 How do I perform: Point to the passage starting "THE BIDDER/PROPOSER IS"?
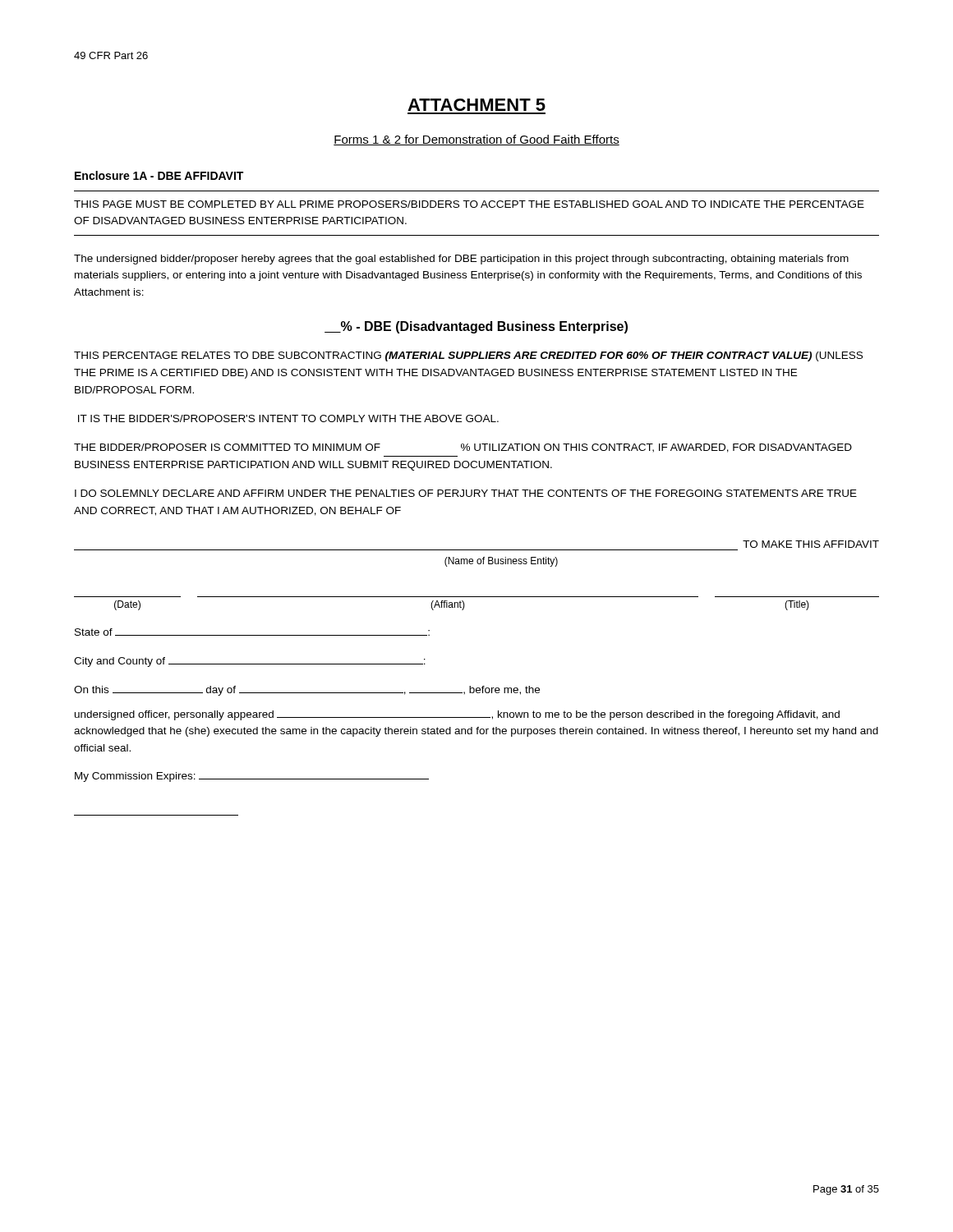pyautogui.click(x=463, y=456)
